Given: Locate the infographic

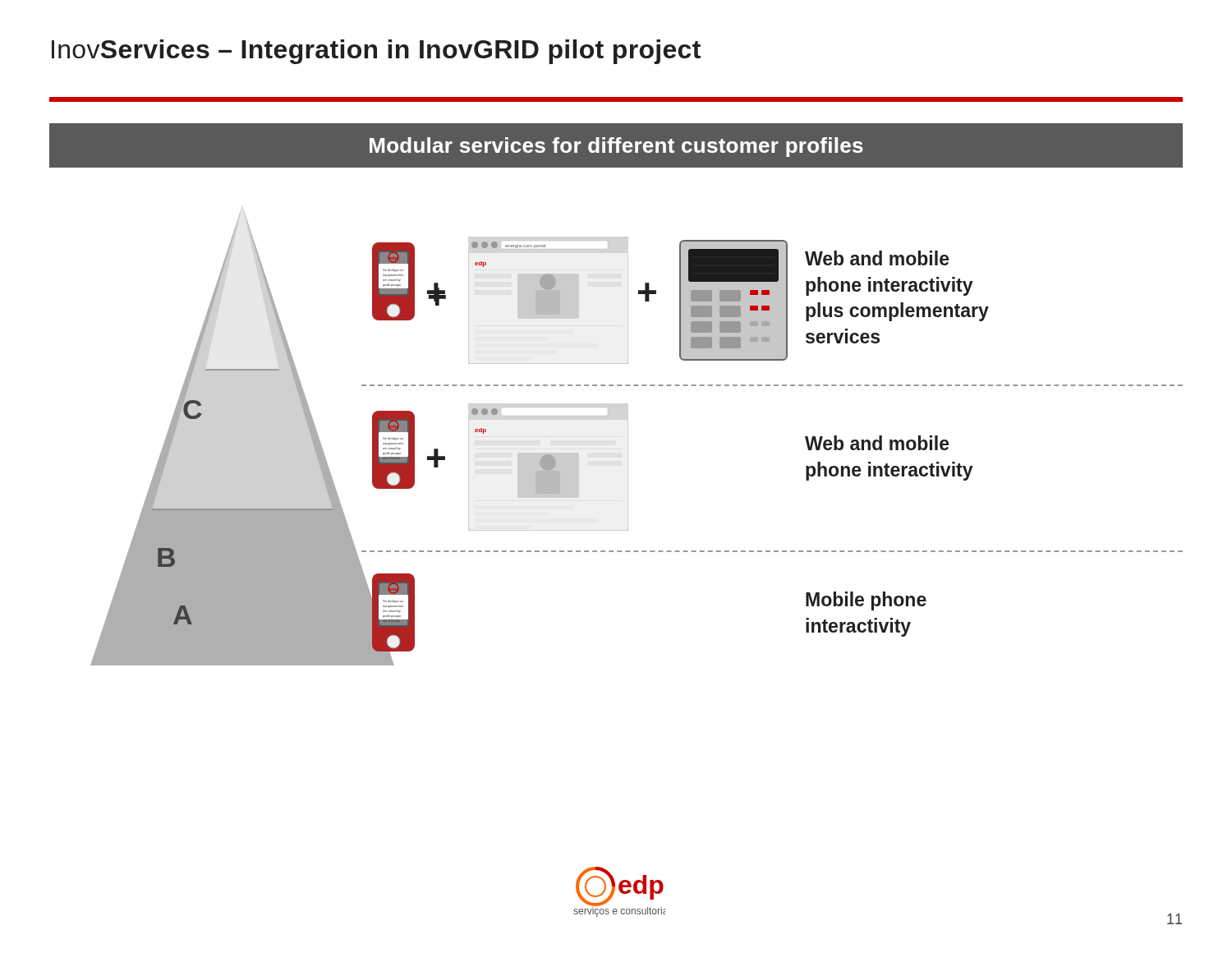Looking at the screenshot, I should point(616,460).
